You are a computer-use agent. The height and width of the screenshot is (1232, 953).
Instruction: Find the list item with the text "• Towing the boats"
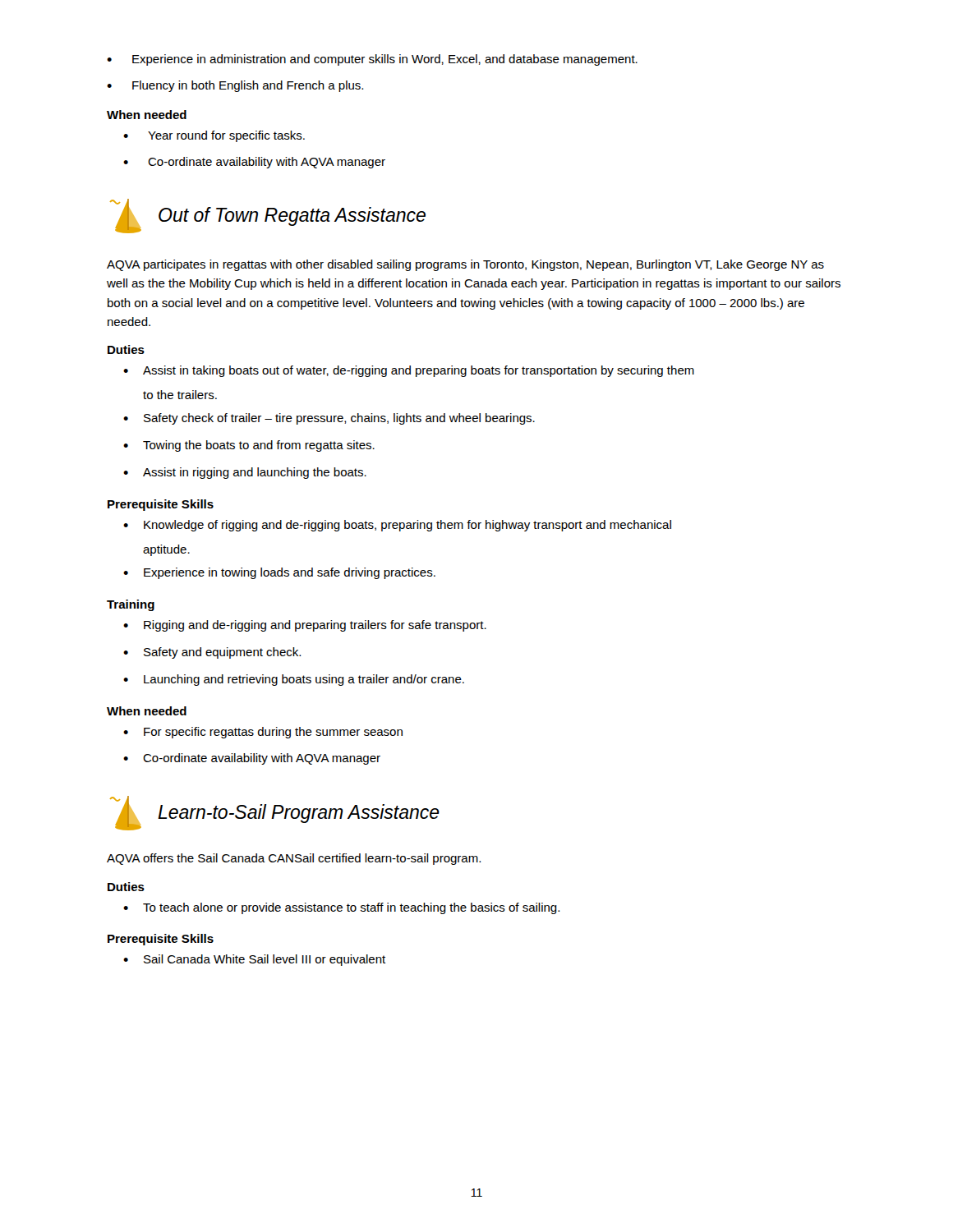coord(249,447)
